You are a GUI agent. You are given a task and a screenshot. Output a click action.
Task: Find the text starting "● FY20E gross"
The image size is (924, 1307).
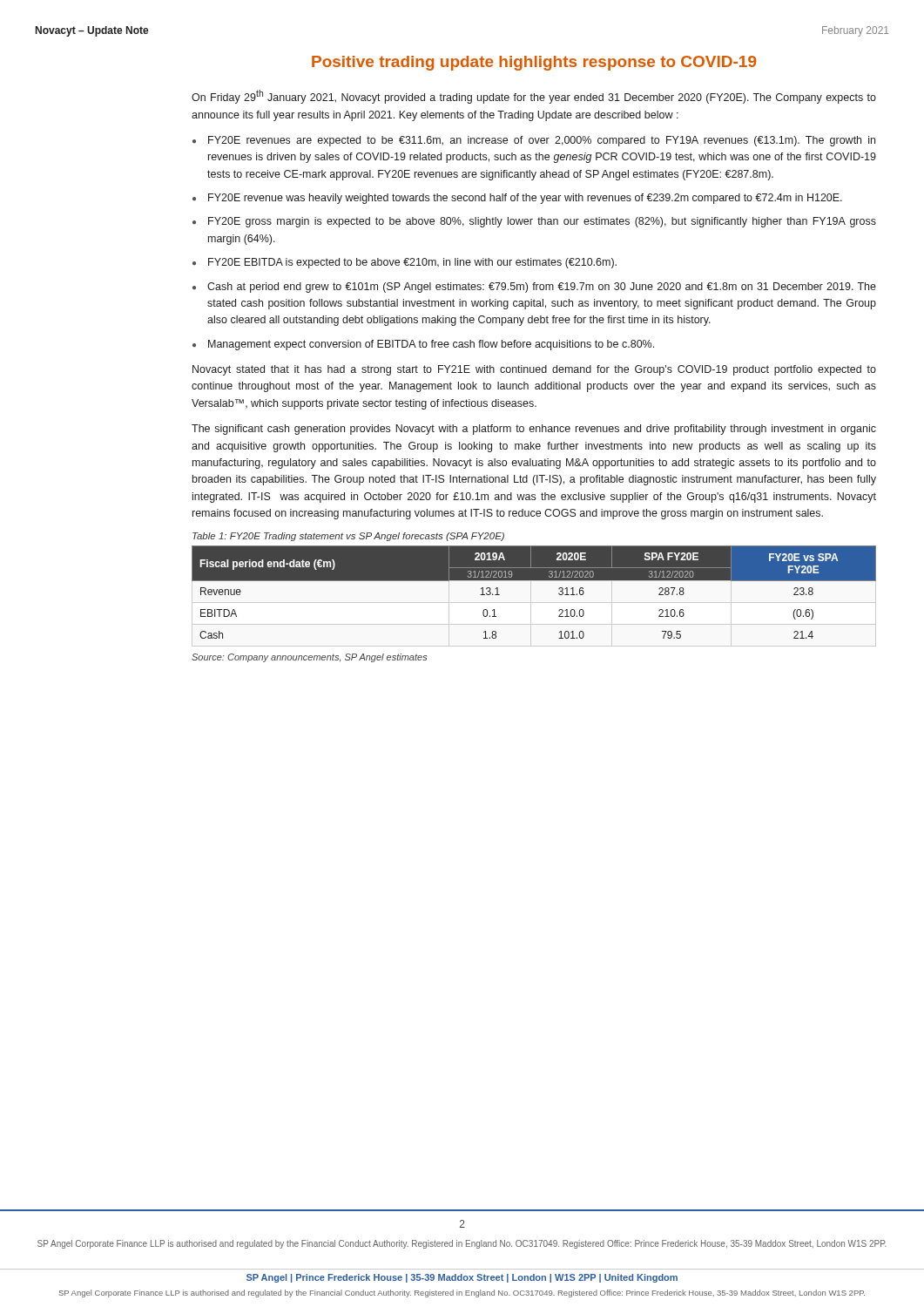click(534, 231)
